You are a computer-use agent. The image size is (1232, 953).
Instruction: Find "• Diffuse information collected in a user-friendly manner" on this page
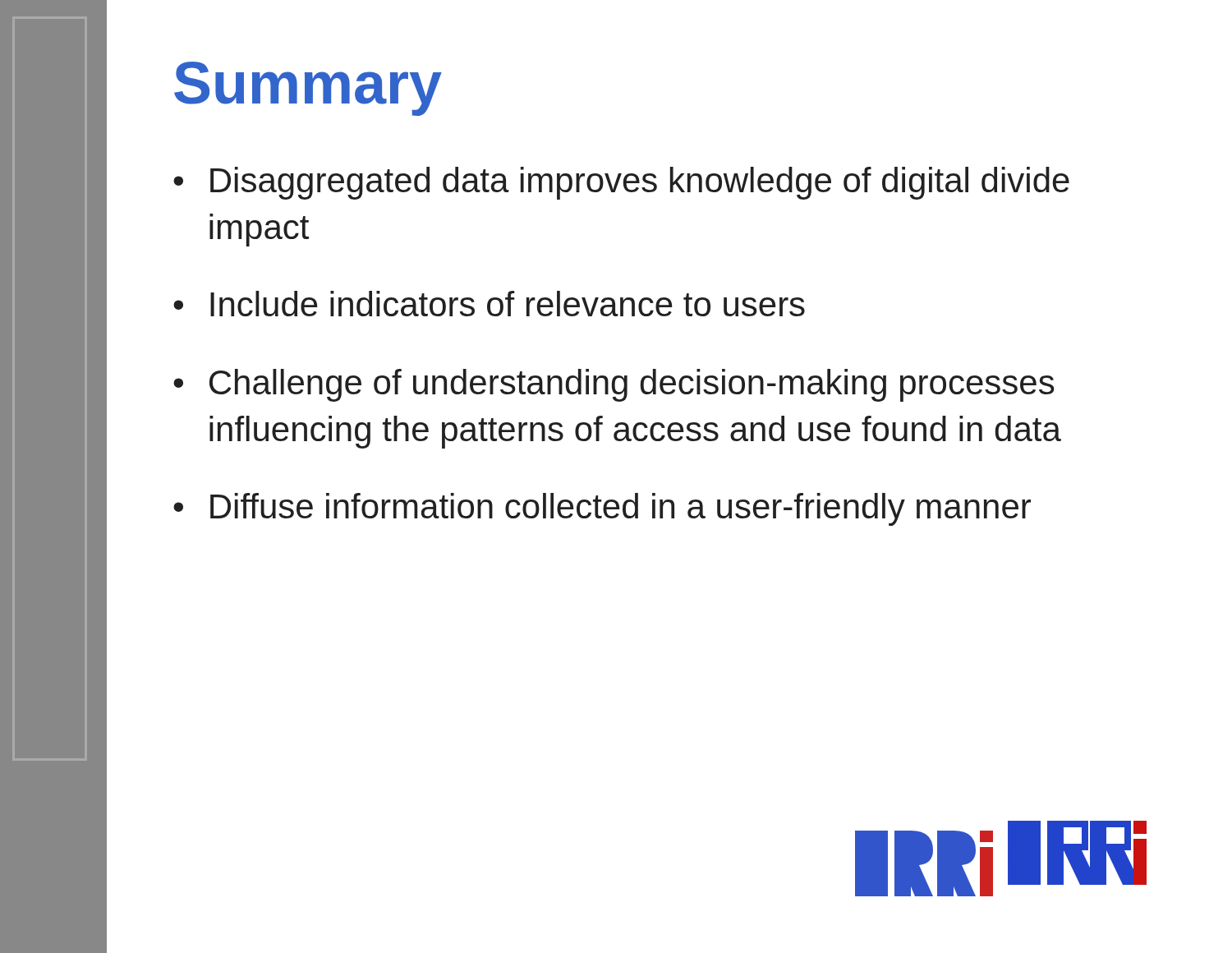point(602,508)
